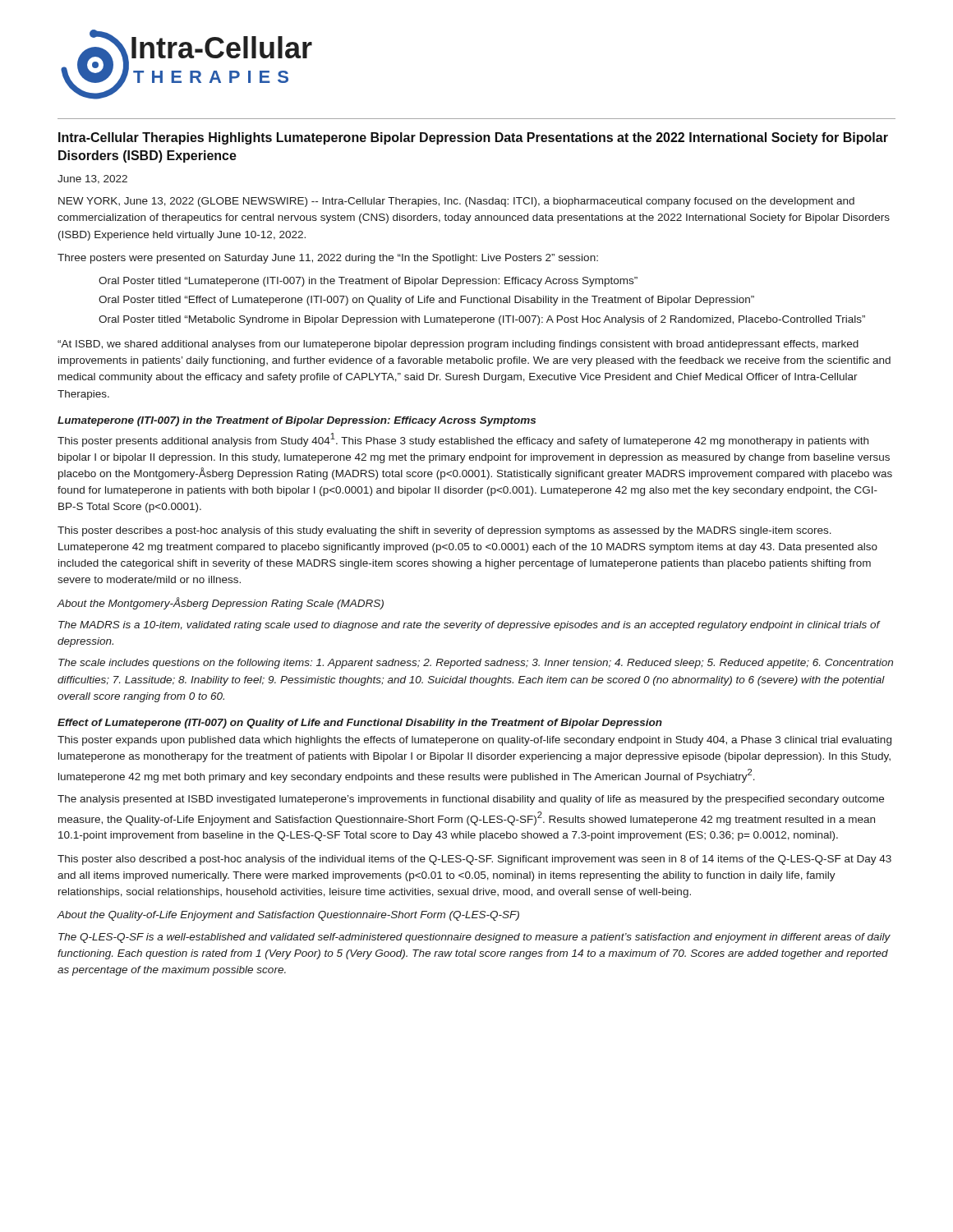The image size is (953, 1232).
Task: Locate the block of text that opens with "About the Quality-of-Life Enjoyment and Satisfaction"
Action: 289,915
